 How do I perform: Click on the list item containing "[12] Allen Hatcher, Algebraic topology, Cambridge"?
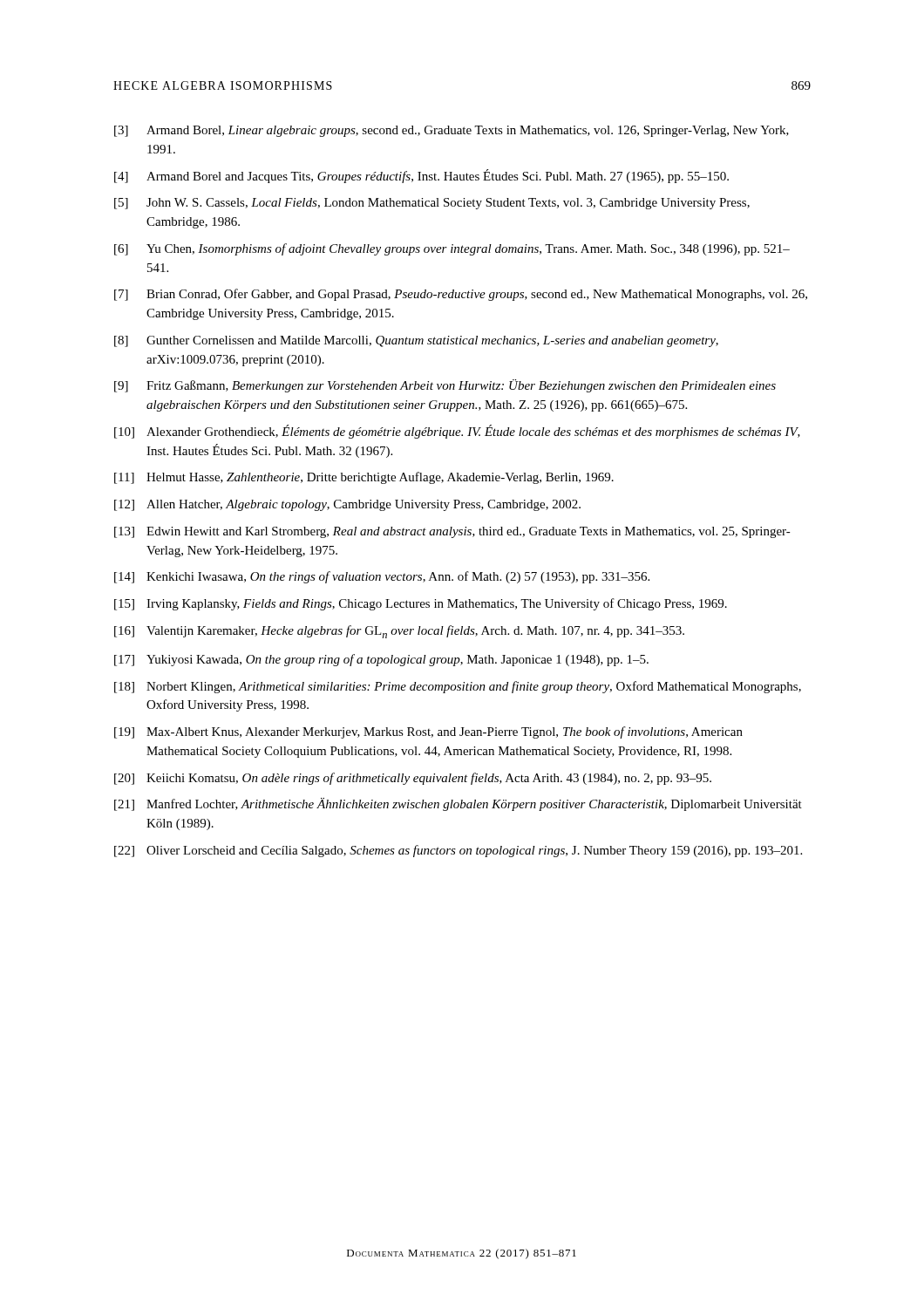coord(462,505)
